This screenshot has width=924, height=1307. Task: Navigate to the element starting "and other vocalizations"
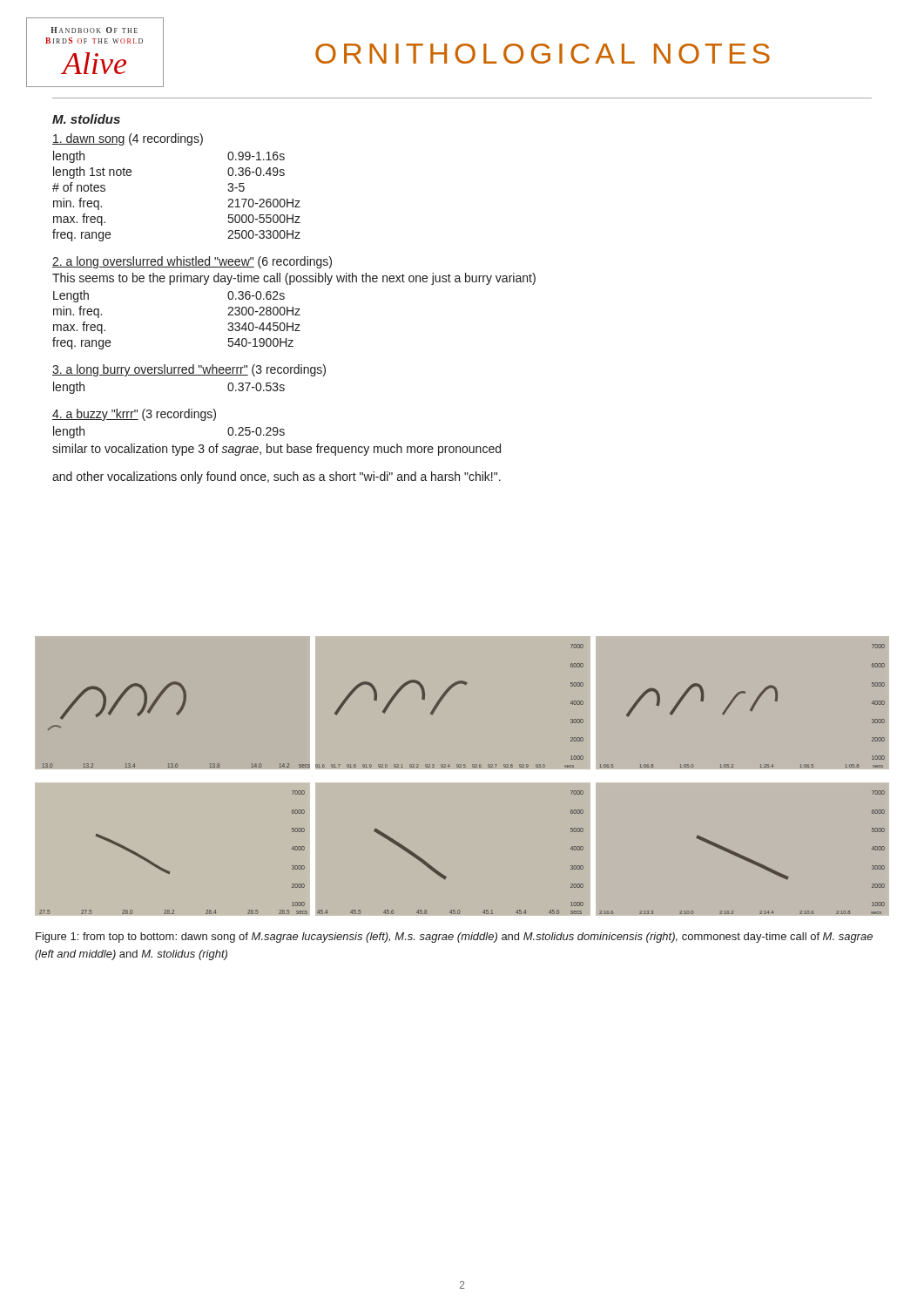[x=277, y=477]
